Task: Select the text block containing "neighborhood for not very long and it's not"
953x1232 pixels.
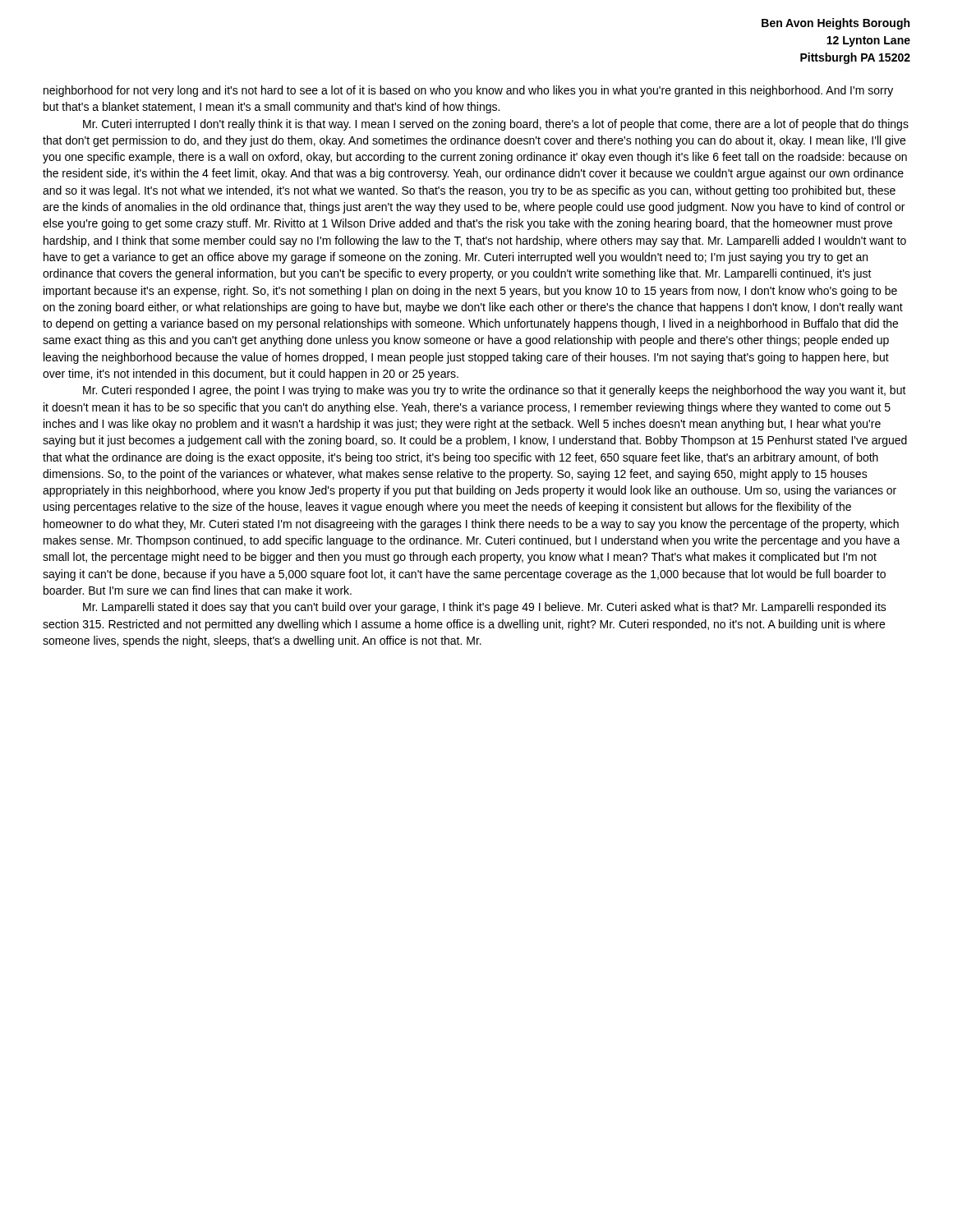Action: [x=476, y=366]
